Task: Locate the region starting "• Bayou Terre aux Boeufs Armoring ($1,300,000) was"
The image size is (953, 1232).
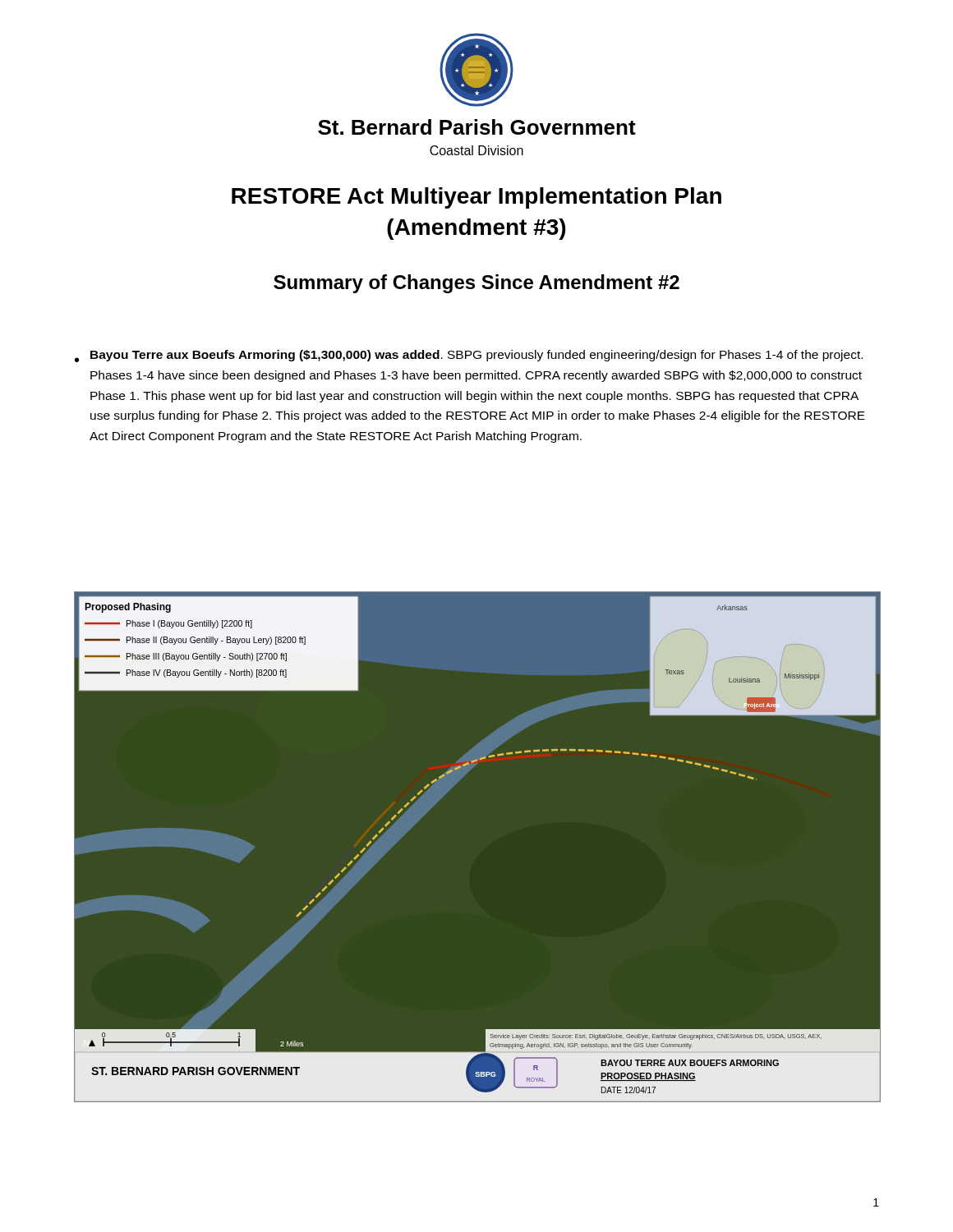Action: [x=476, y=396]
